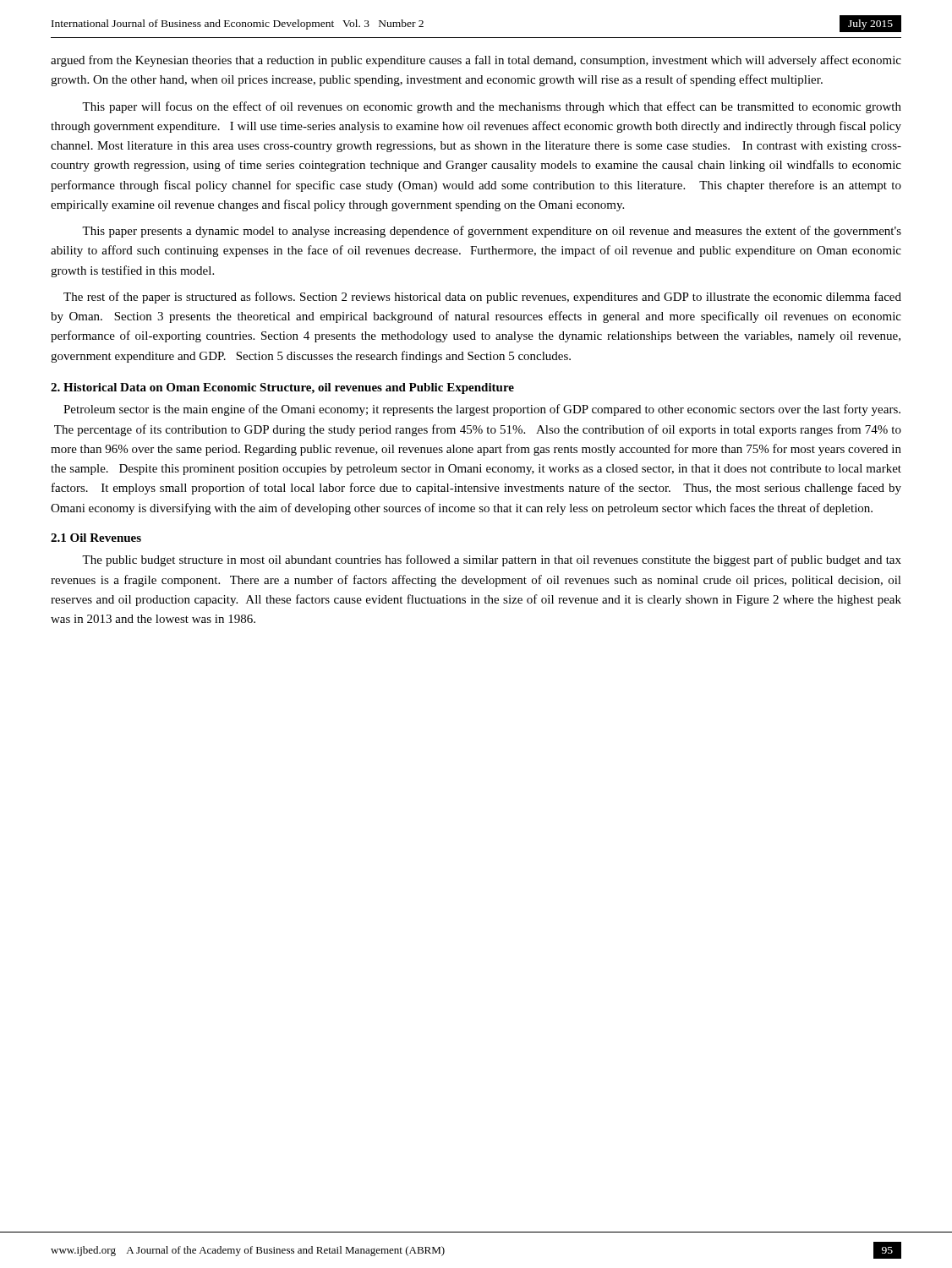Point to the region starting "This paper will focus on the effect"
The height and width of the screenshot is (1268, 952).
(x=476, y=156)
